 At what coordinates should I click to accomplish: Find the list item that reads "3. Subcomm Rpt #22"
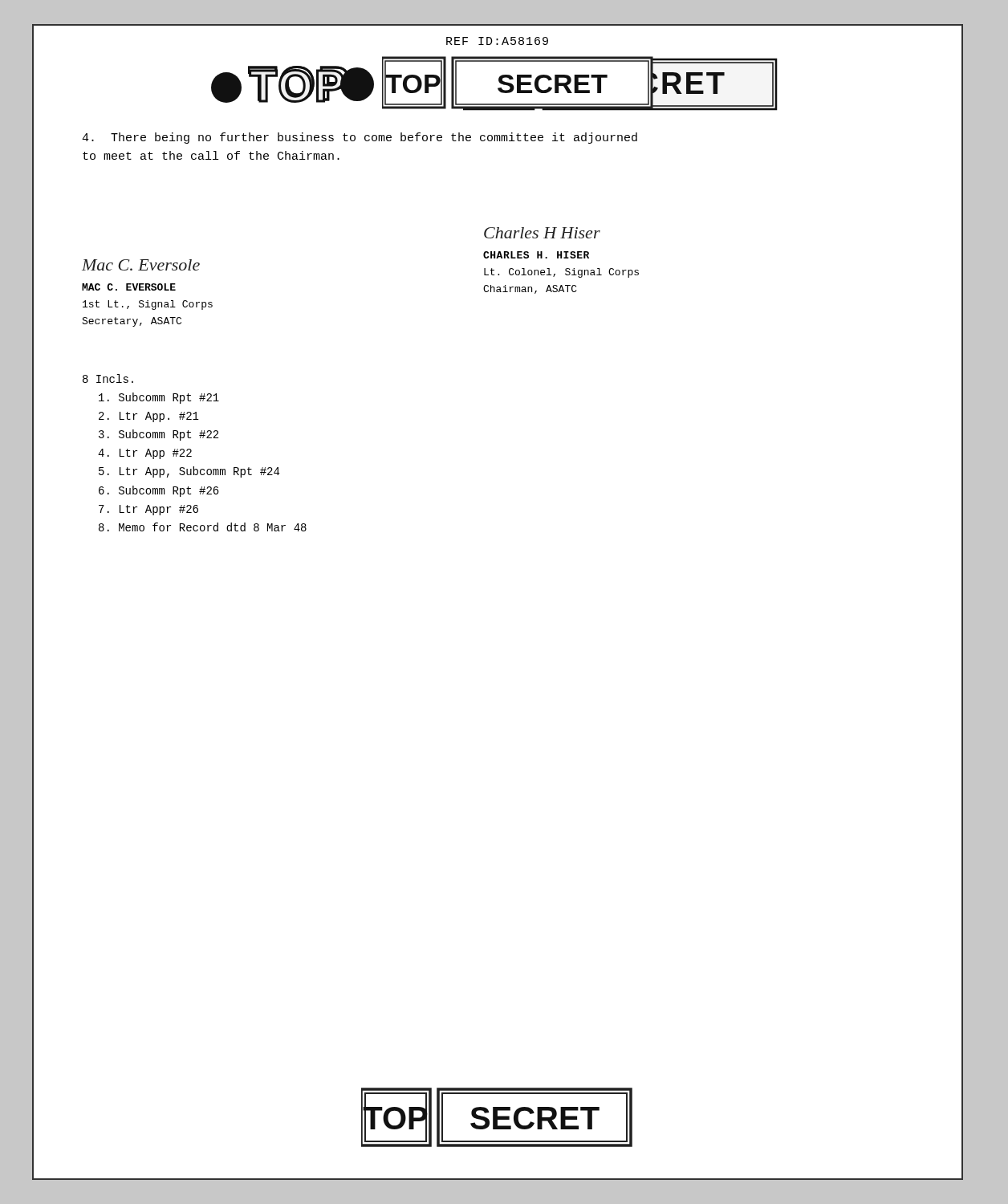click(159, 435)
